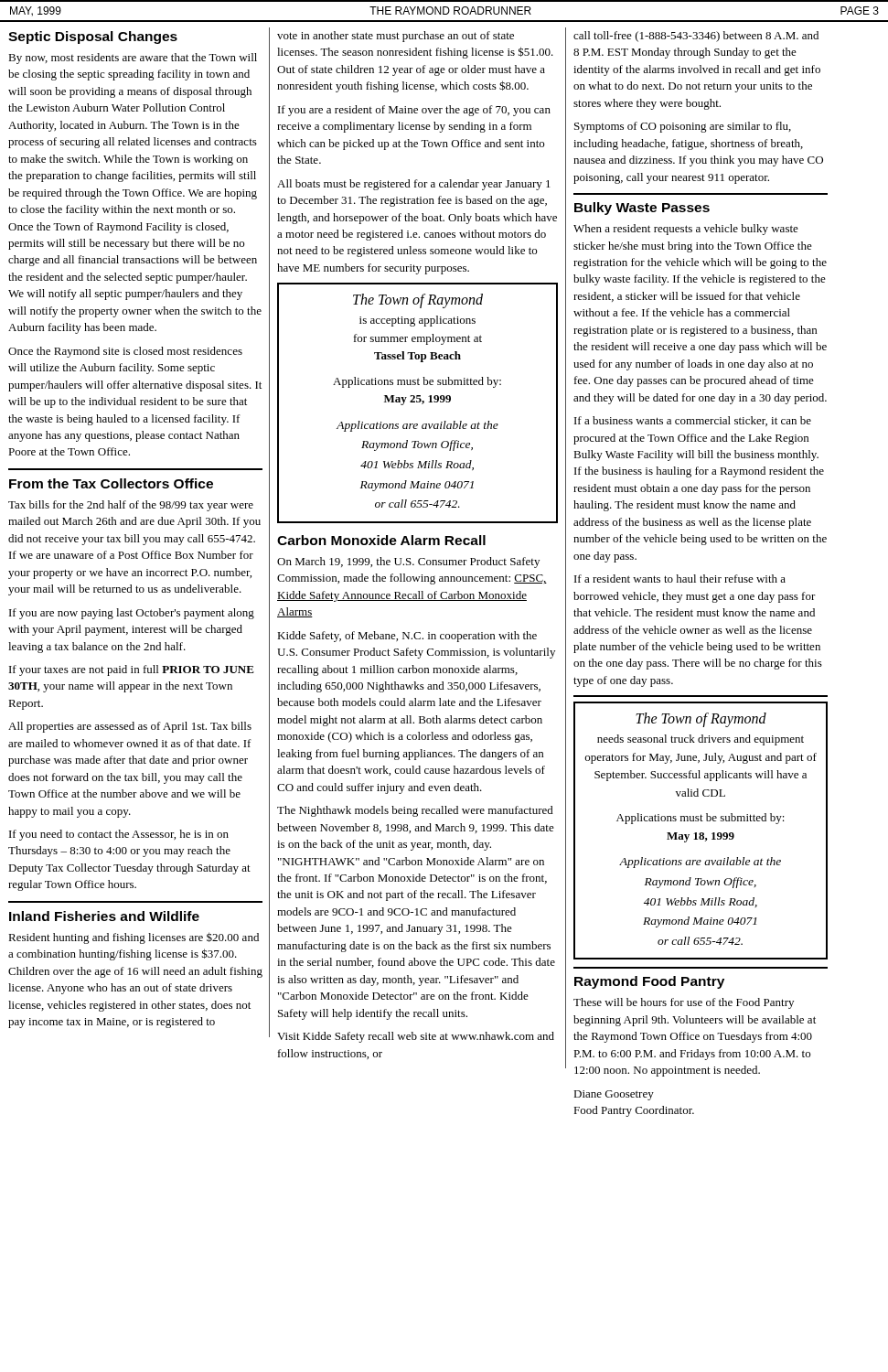Viewport: 888px width, 1372px height.
Task: Select the passage starting "If a business wants"
Action: (x=700, y=488)
